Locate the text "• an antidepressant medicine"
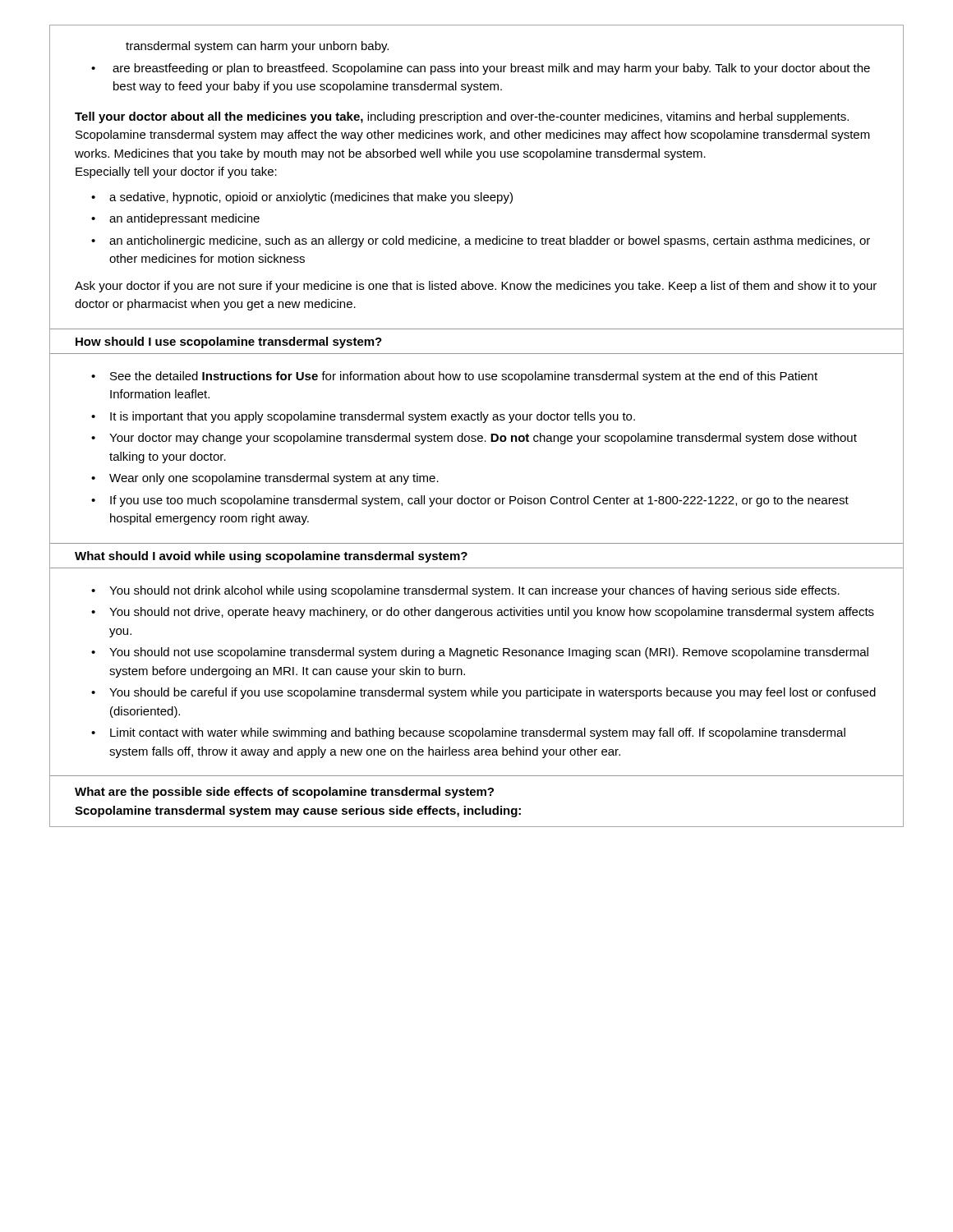953x1232 pixels. (x=175, y=219)
